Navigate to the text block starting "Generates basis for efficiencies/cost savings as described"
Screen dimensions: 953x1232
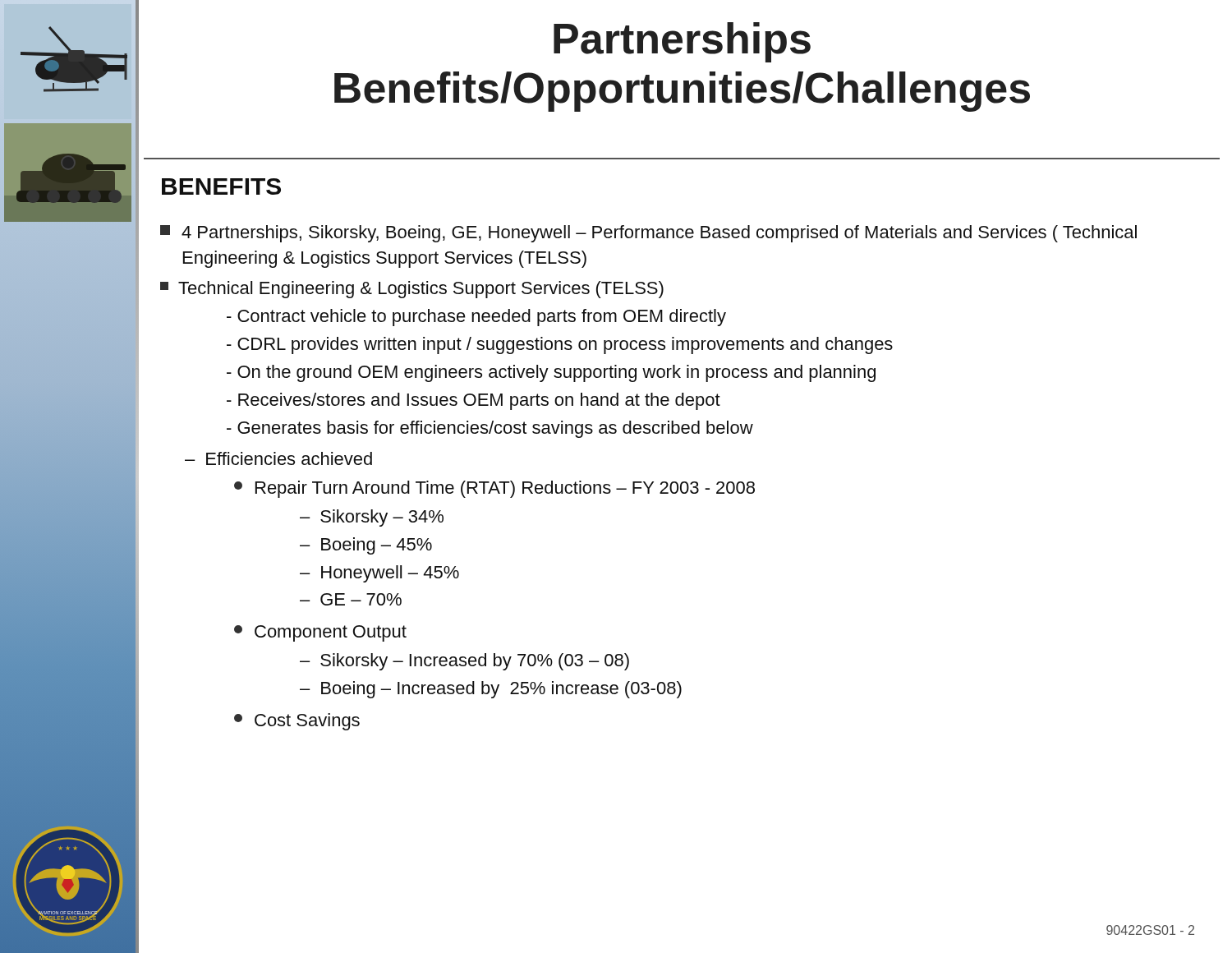[489, 428]
